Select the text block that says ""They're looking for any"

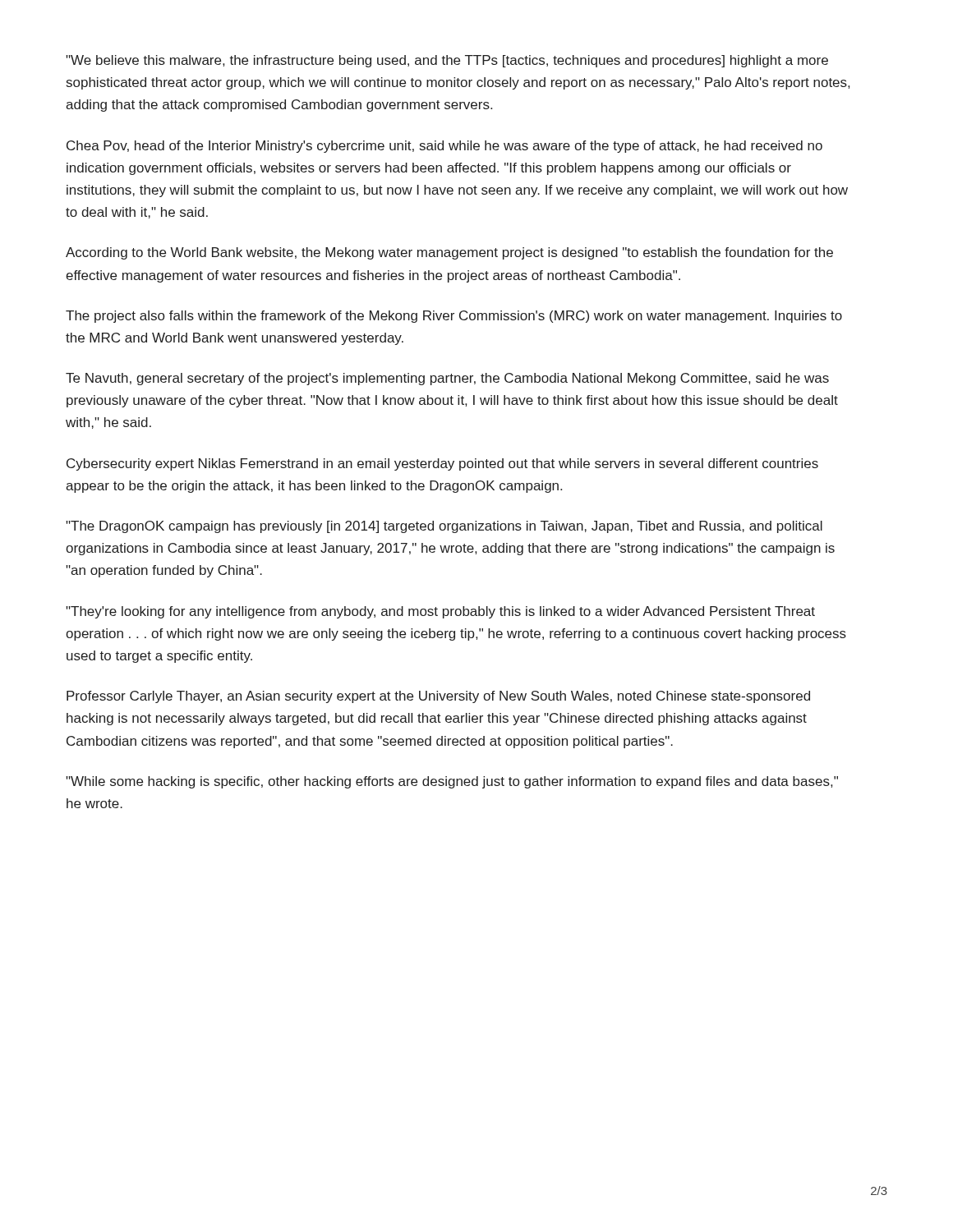(456, 633)
